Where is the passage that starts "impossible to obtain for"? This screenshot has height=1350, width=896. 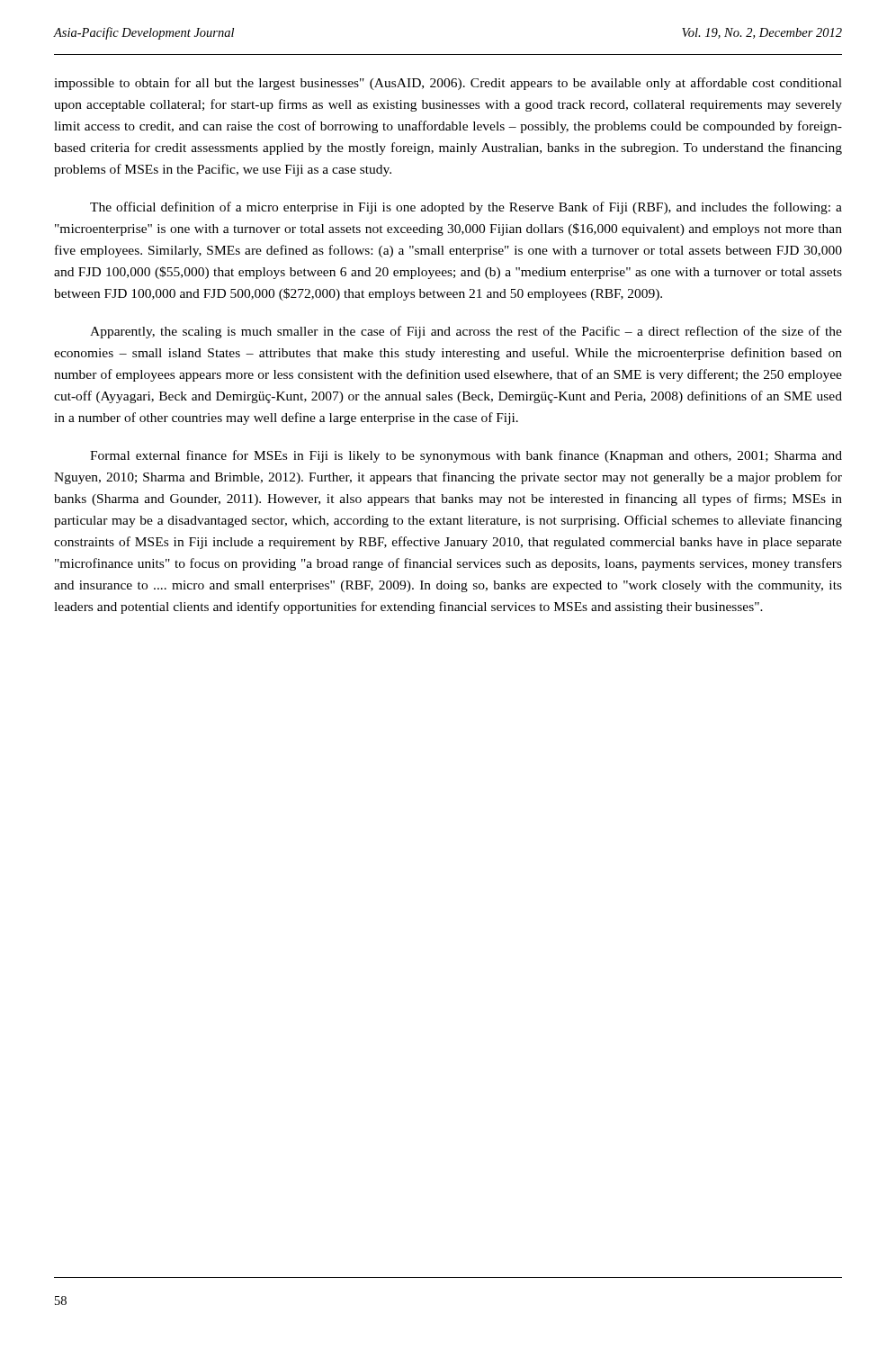[x=448, y=126]
